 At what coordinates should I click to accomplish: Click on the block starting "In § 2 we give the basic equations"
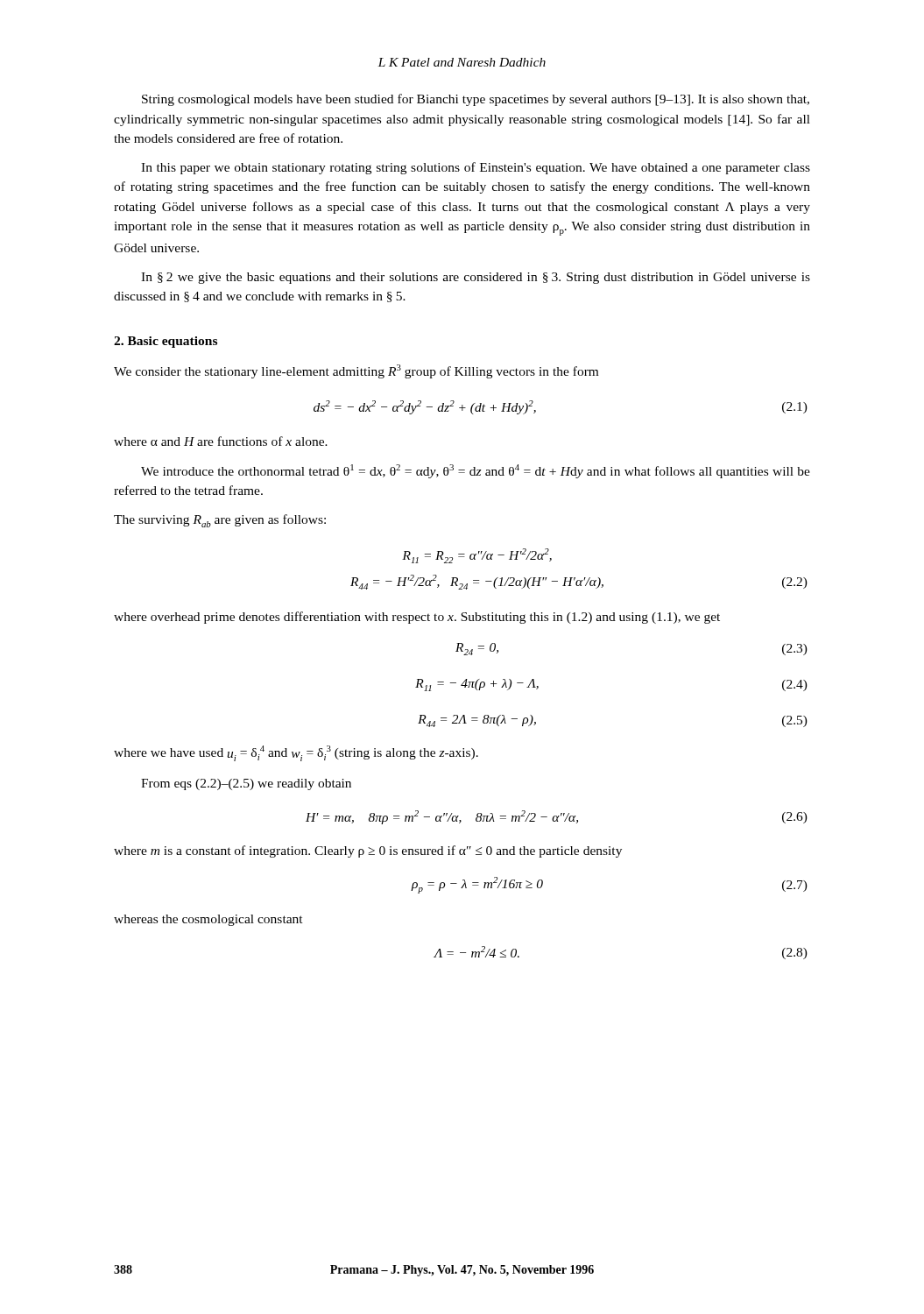click(462, 286)
